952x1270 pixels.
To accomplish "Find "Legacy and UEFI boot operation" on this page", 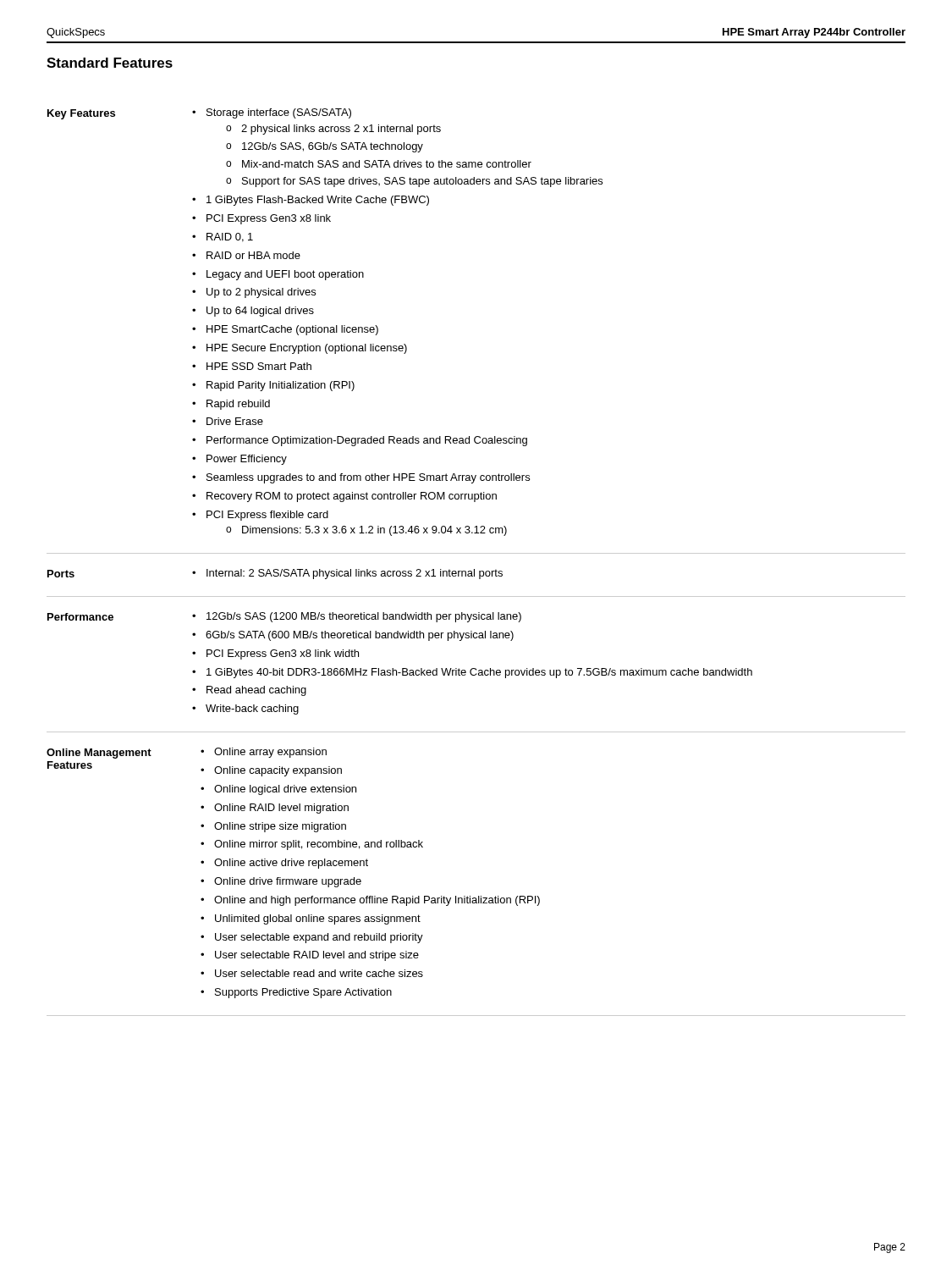I will (x=285, y=274).
